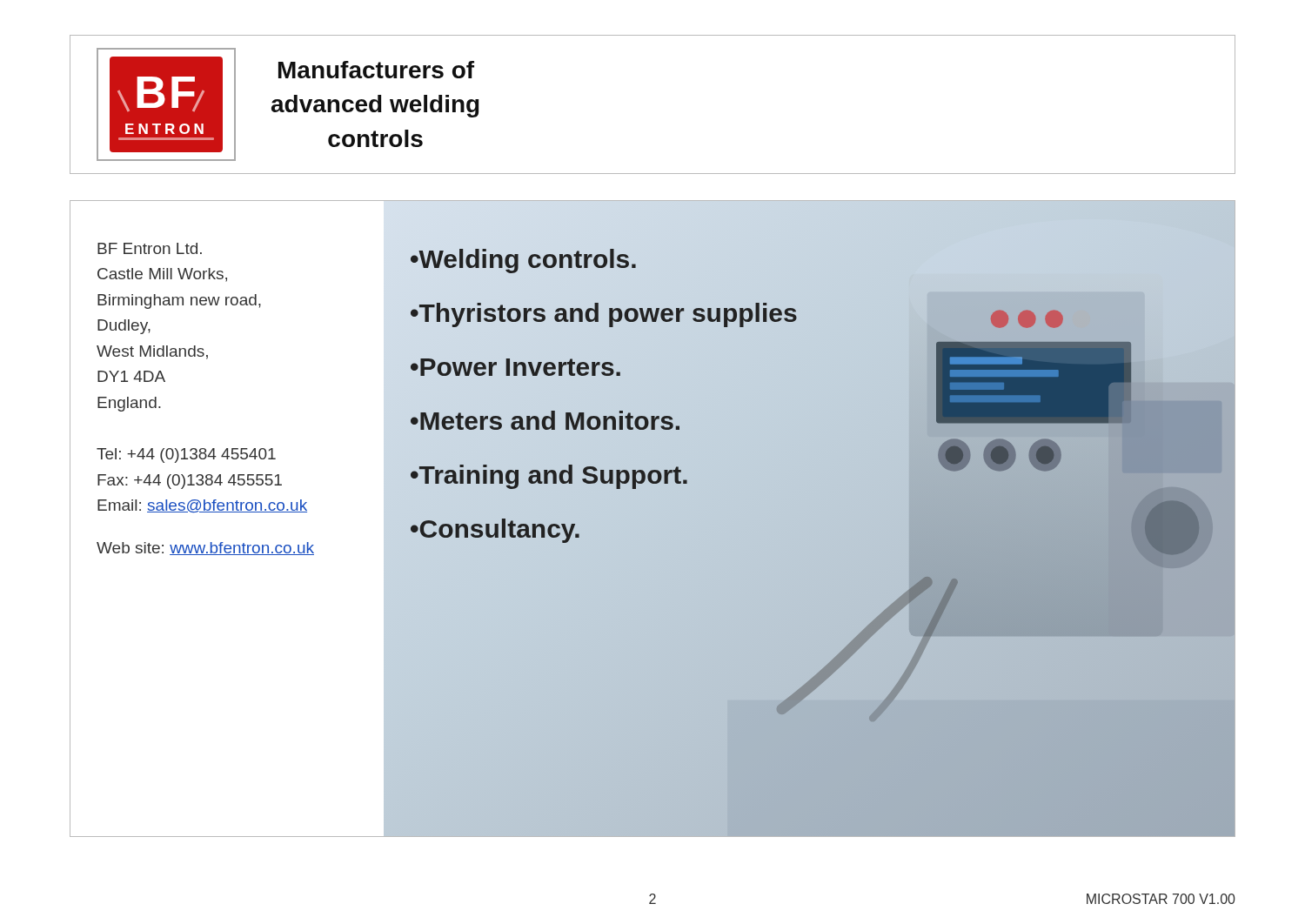Find the text that says "Web site: www.bfentron.co.uk"
The height and width of the screenshot is (924, 1305).
[205, 548]
